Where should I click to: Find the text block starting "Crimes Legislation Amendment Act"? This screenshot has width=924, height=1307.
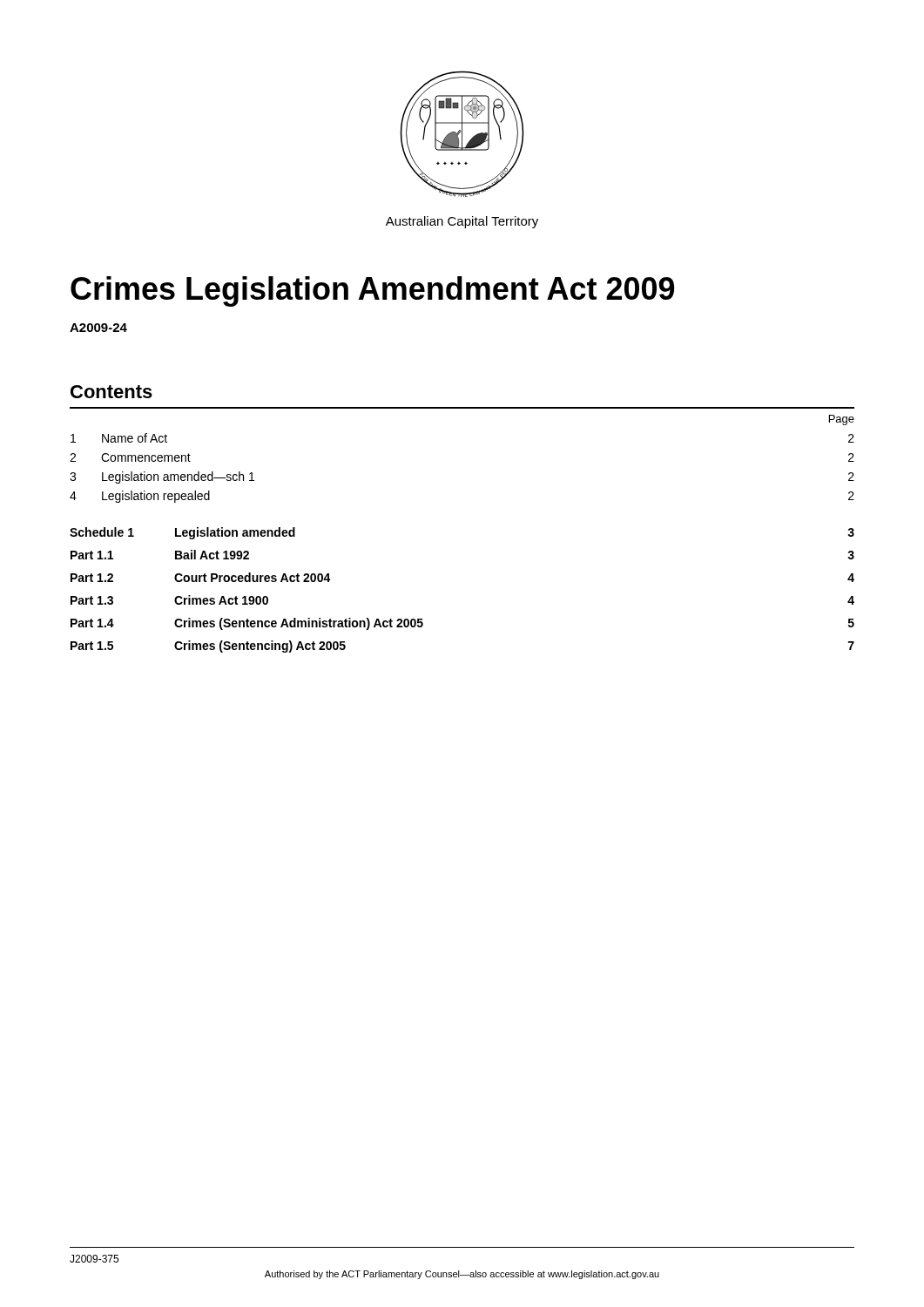462,289
